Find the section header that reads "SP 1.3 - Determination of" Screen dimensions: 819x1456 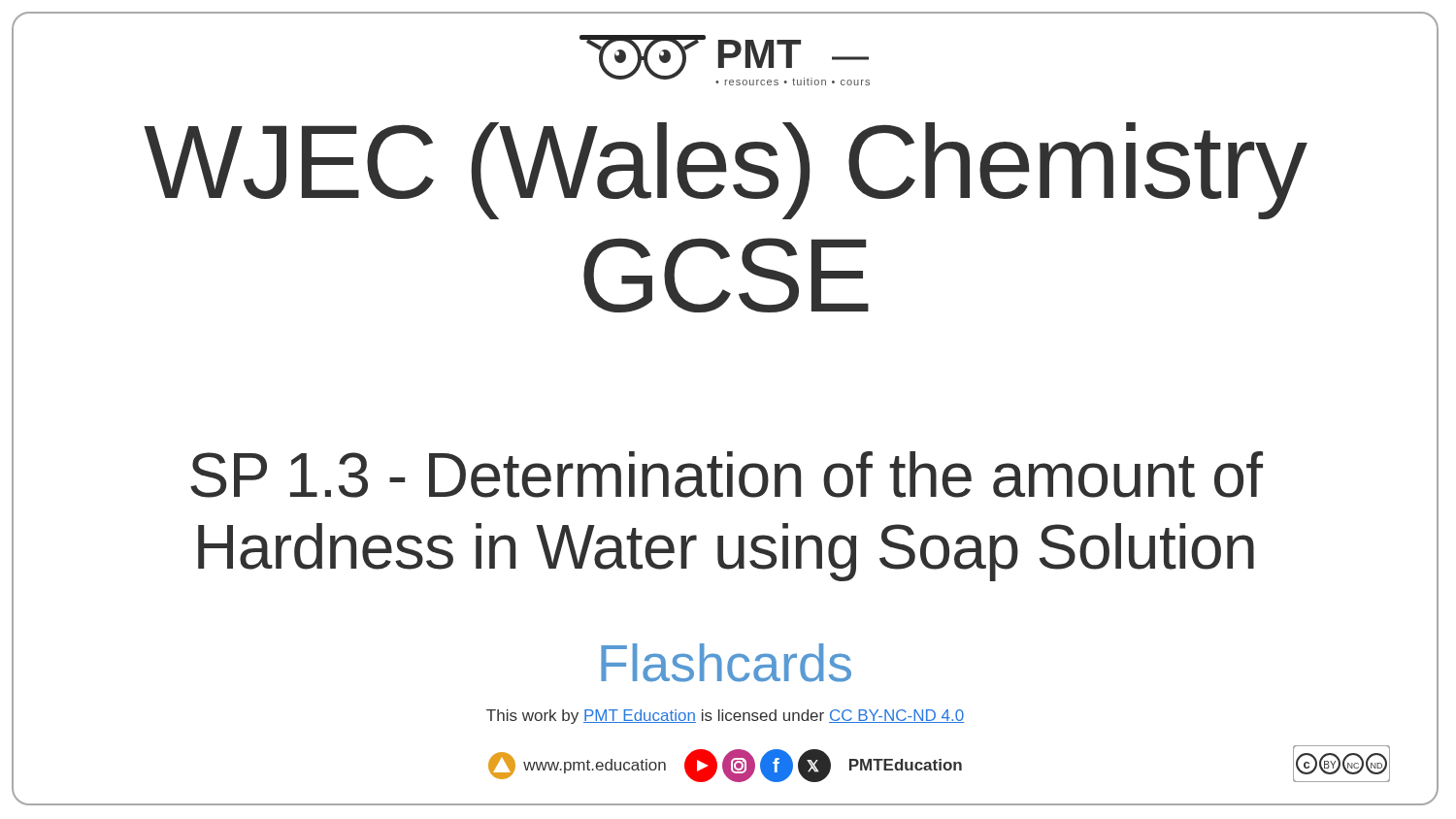pyautogui.click(x=725, y=511)
